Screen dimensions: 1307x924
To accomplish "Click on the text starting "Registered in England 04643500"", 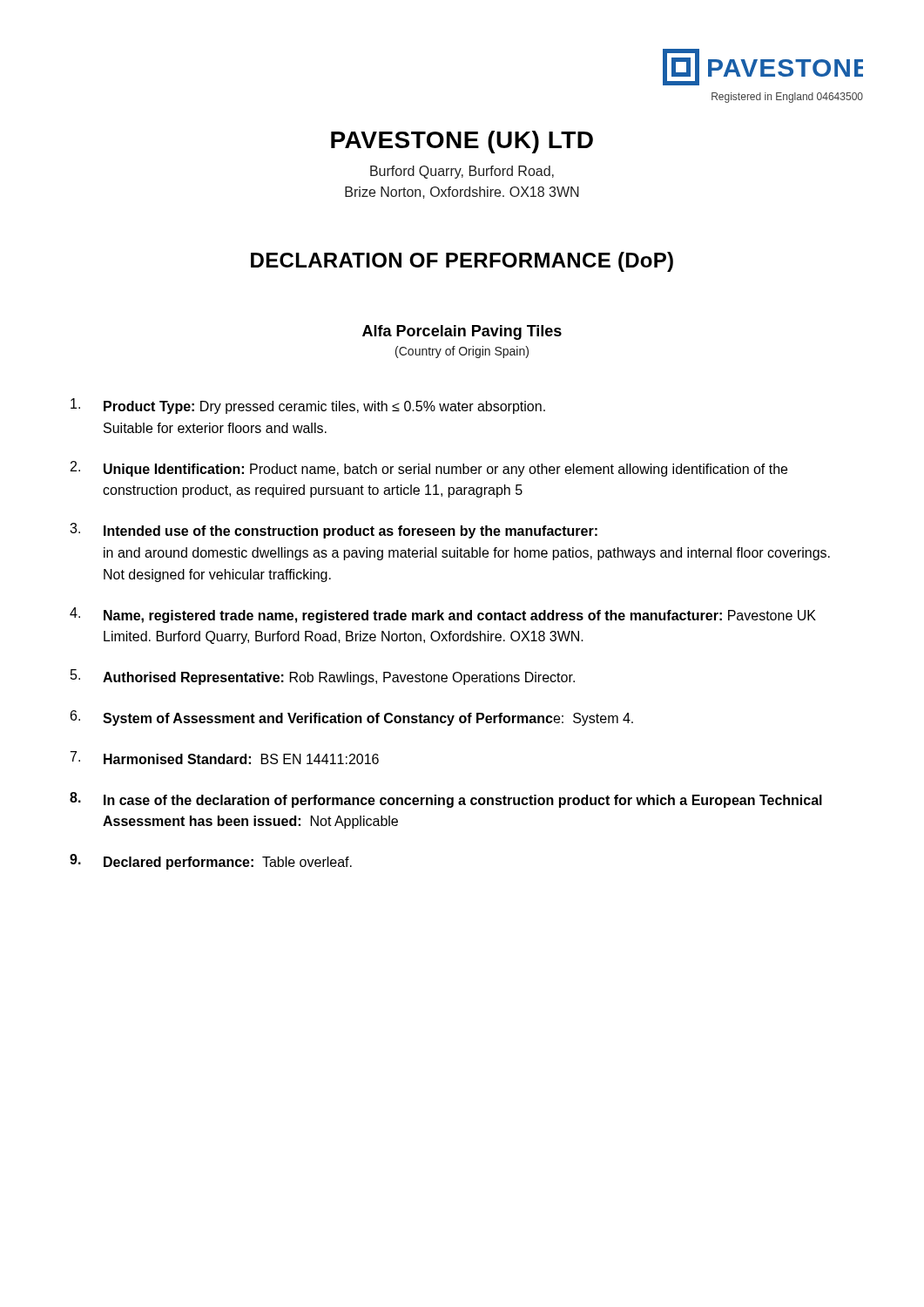I will click(x=787, y=97).
